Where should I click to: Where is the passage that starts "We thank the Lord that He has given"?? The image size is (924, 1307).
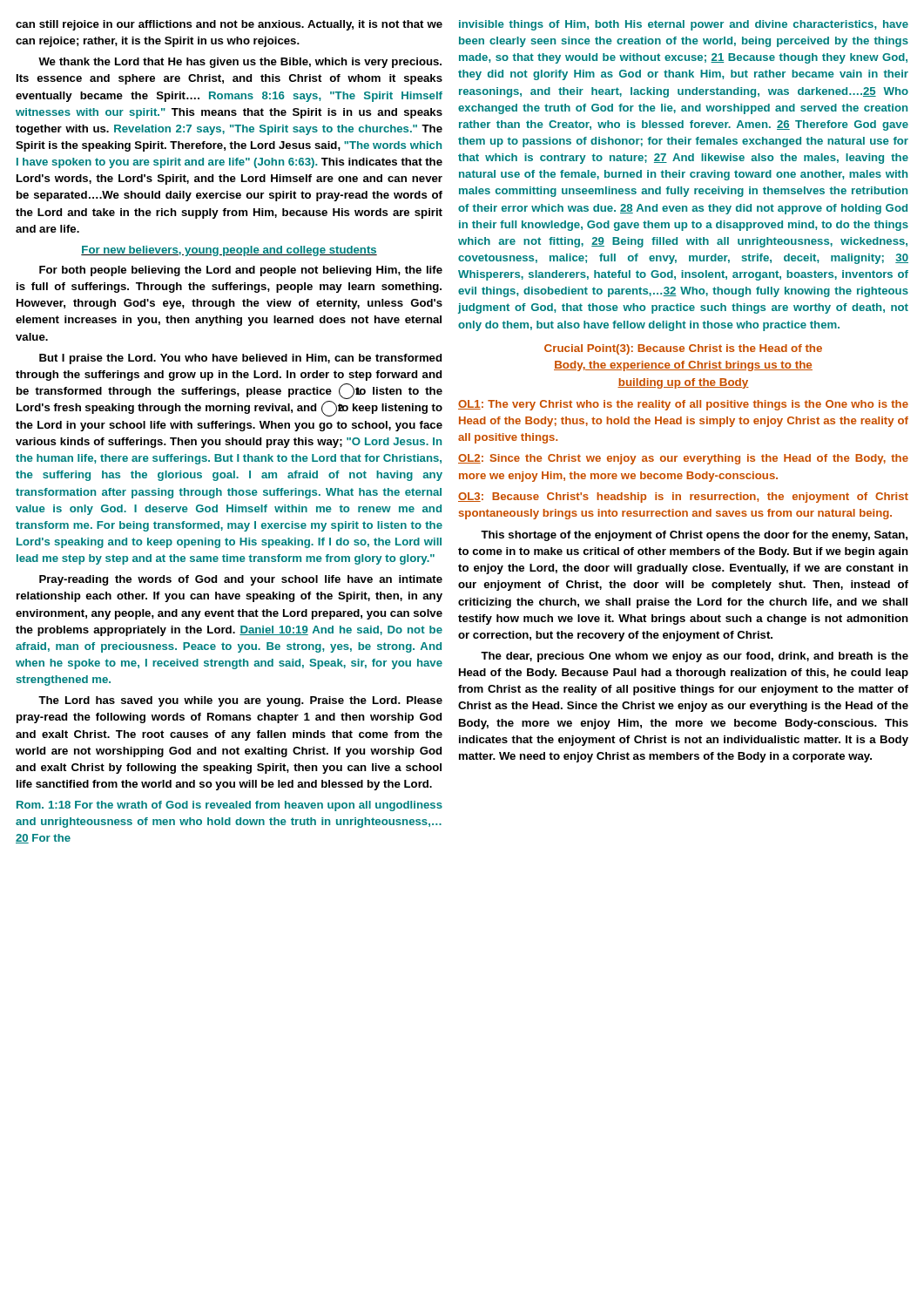(x=229, y=145)
